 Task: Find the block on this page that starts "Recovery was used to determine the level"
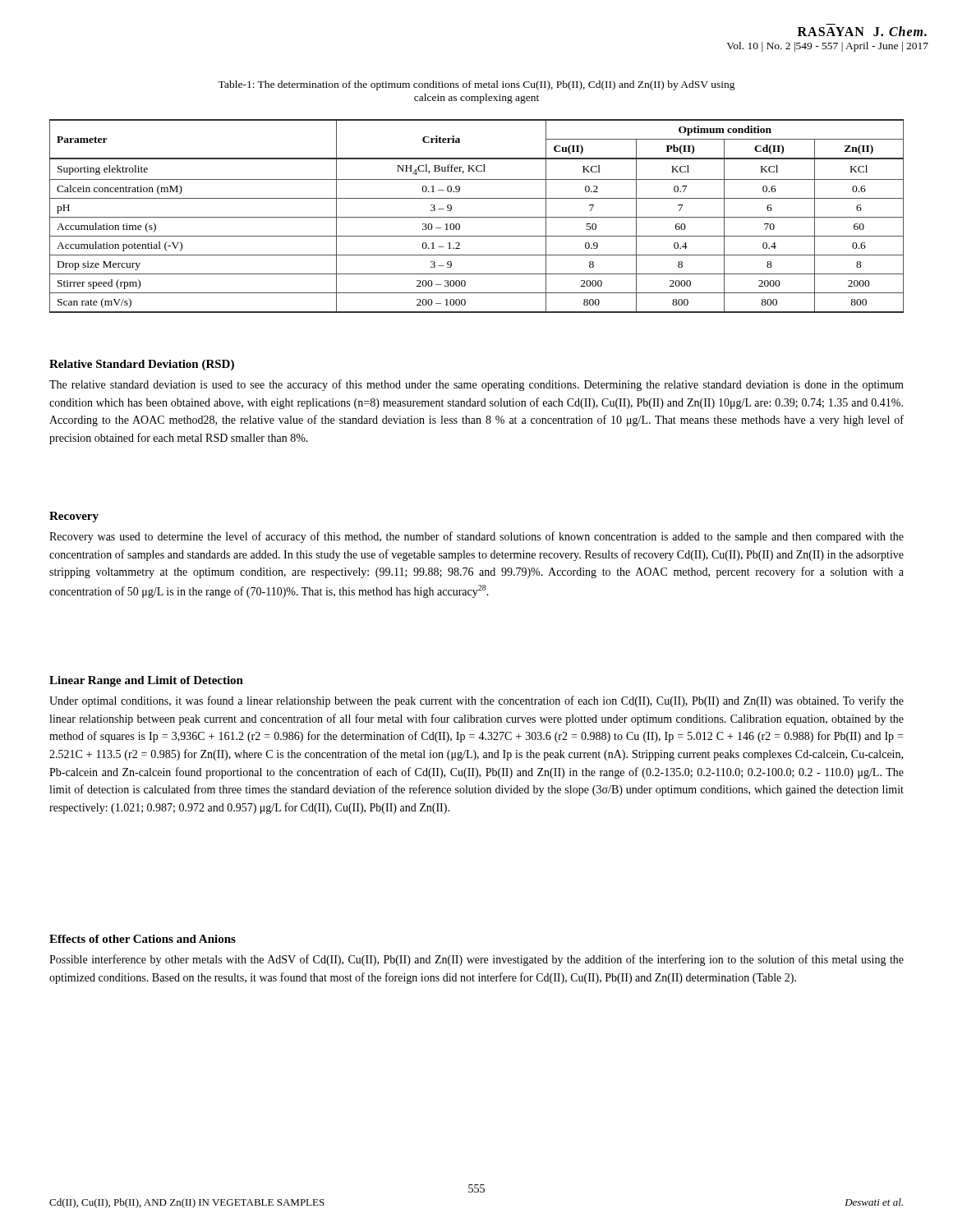pos(476,564)
